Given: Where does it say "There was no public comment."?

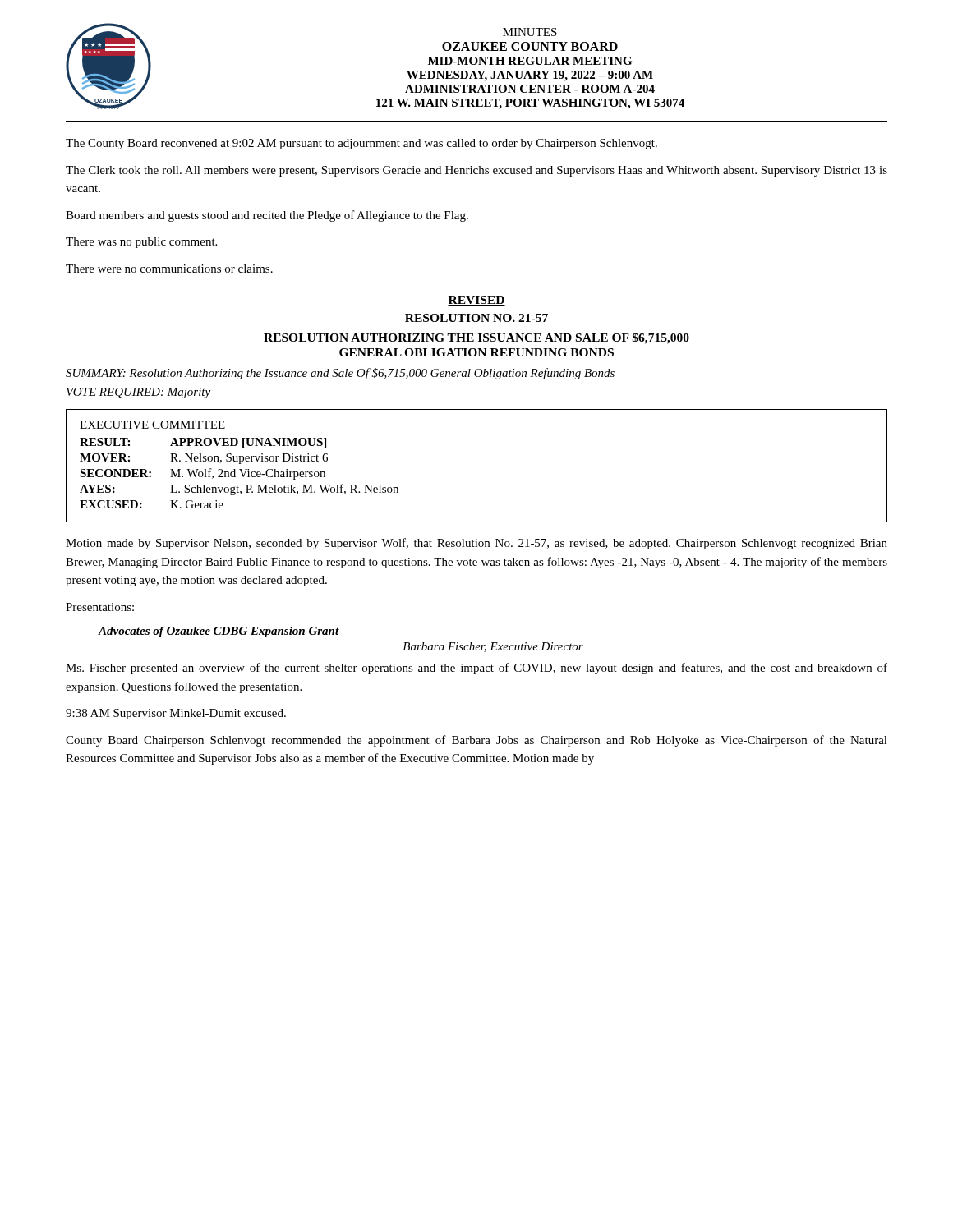Looking at the screenshot, I should (x=142, y=241).
